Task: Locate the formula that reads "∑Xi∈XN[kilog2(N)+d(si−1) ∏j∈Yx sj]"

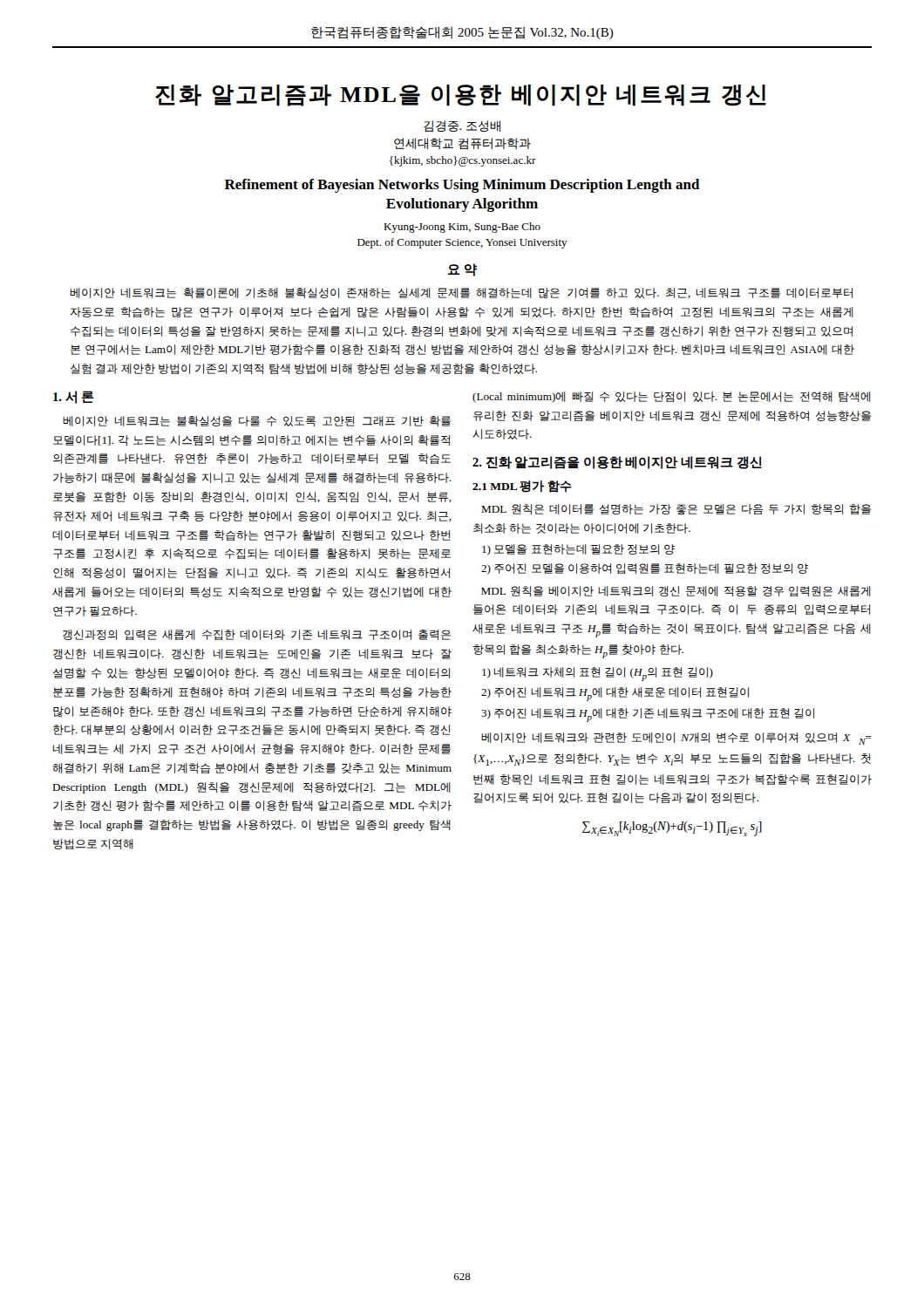Action: (672, 829)
